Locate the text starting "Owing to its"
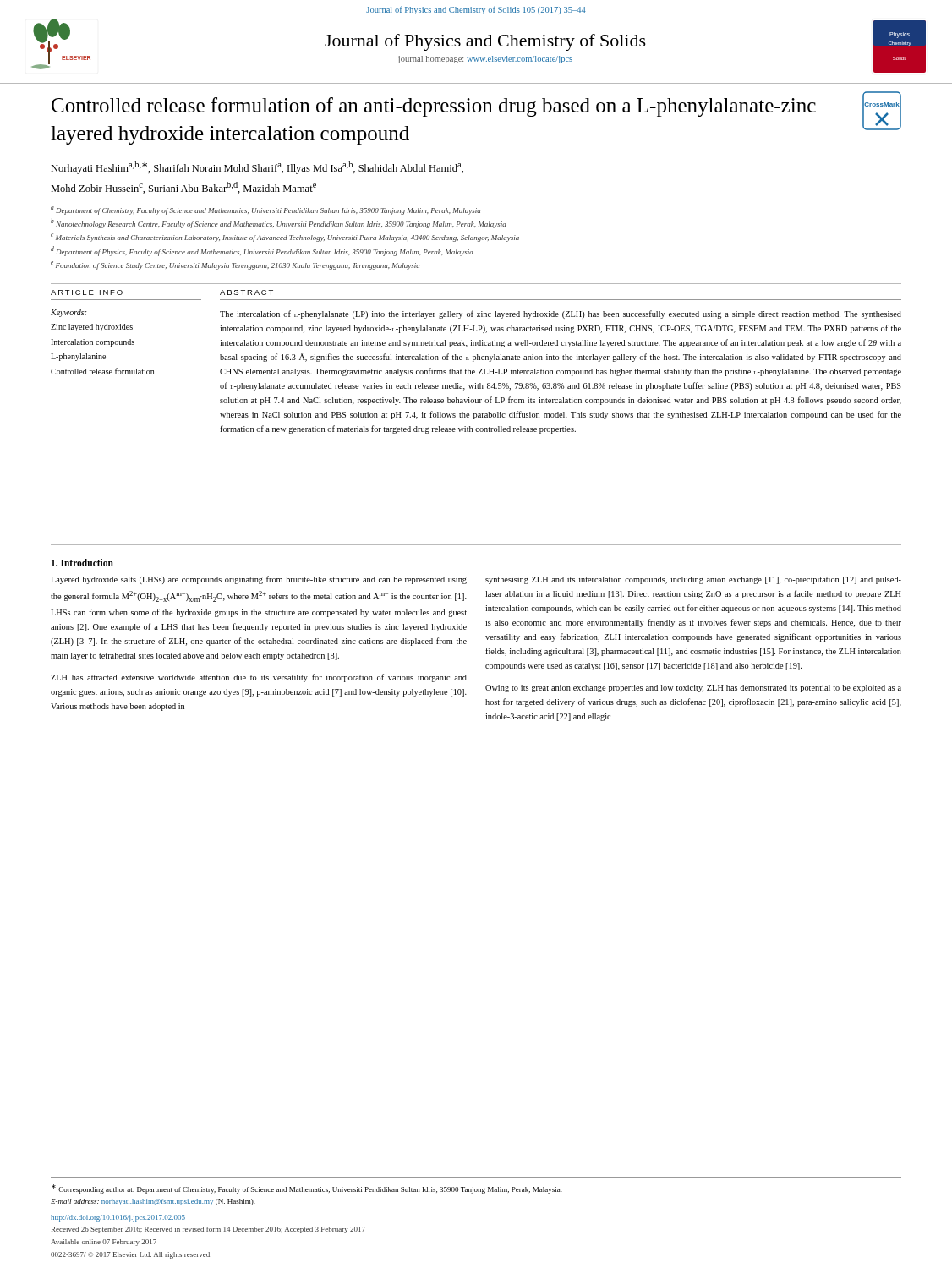 [x=693, y=702]
